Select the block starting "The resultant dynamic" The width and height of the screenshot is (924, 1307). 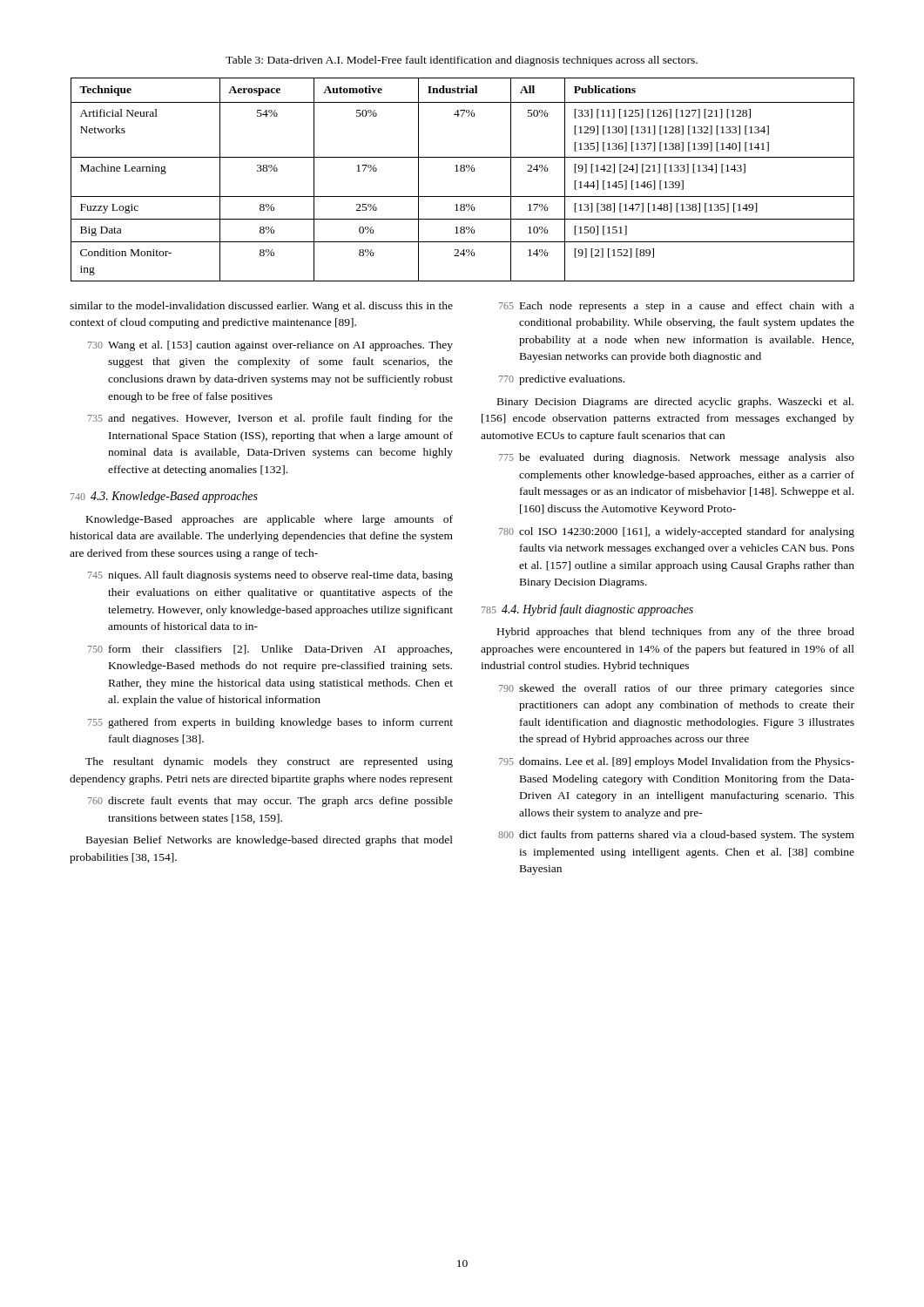pyautogui.click(x=261, y=770)
